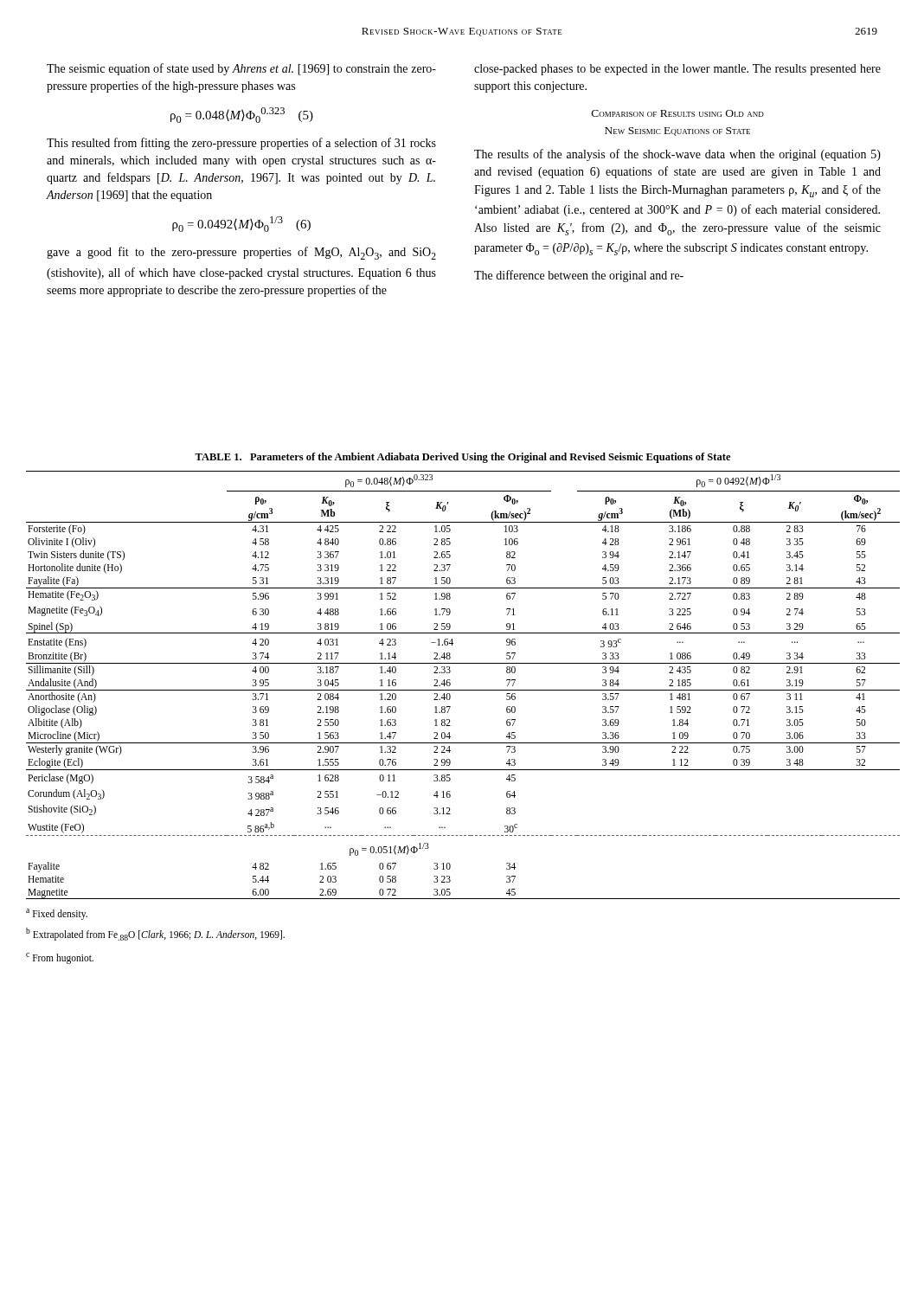
Task: Locate the block of text that opens with "The seismic equation of"
Action: point(241,78)
